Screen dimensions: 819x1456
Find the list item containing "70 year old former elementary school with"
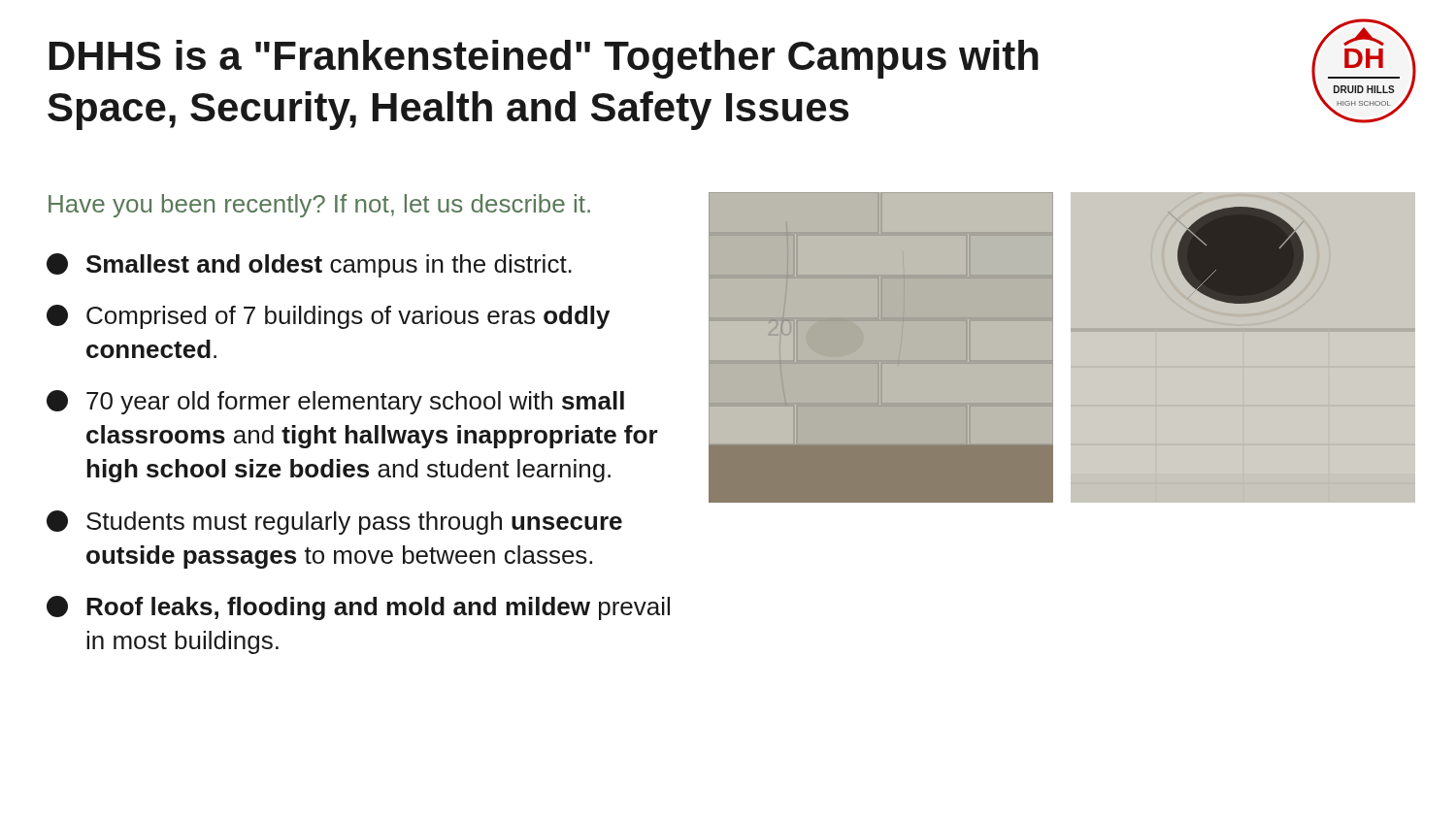(x=367, y=436)
